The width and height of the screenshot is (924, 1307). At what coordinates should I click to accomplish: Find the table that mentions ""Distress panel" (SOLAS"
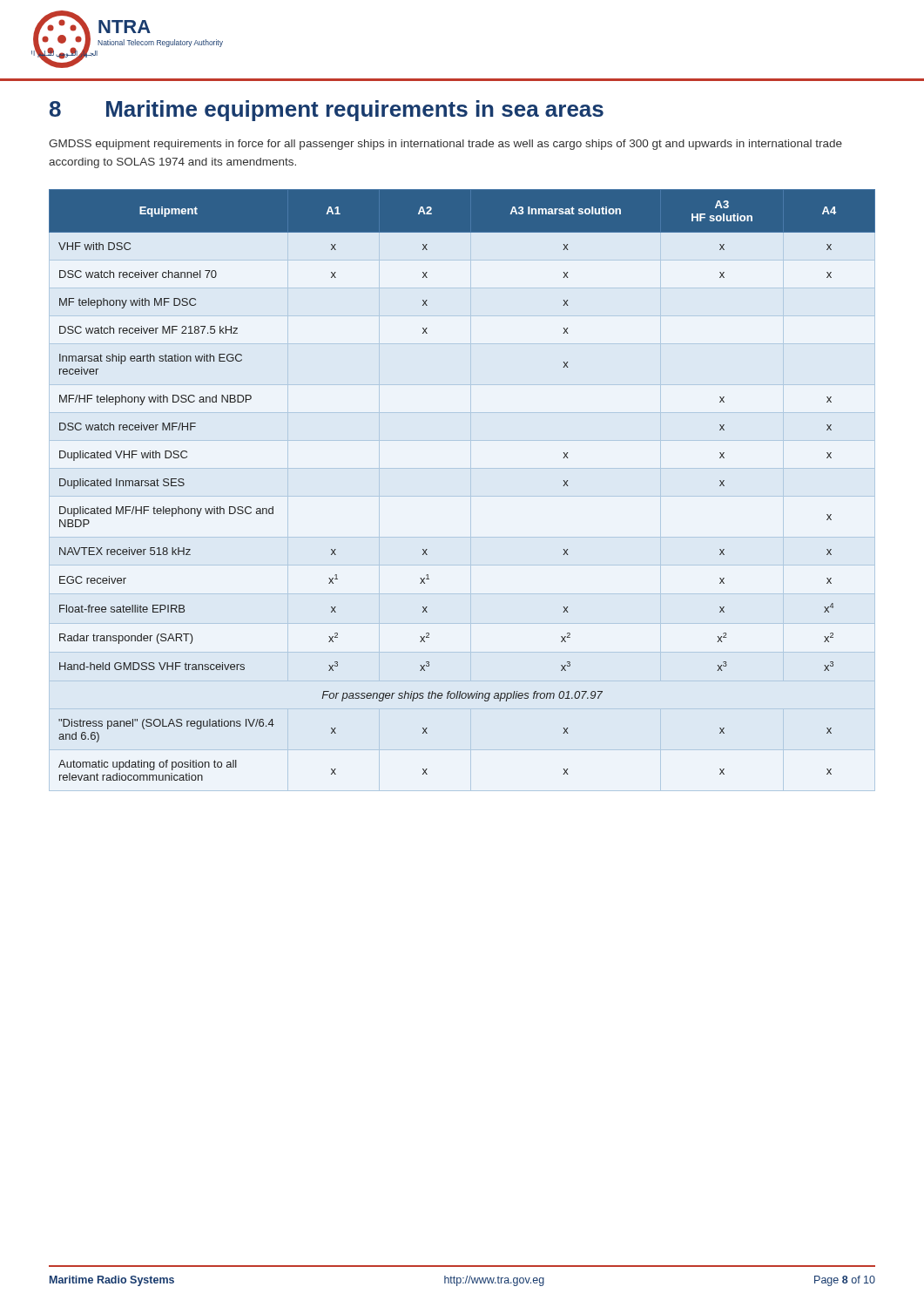(462, 490)
